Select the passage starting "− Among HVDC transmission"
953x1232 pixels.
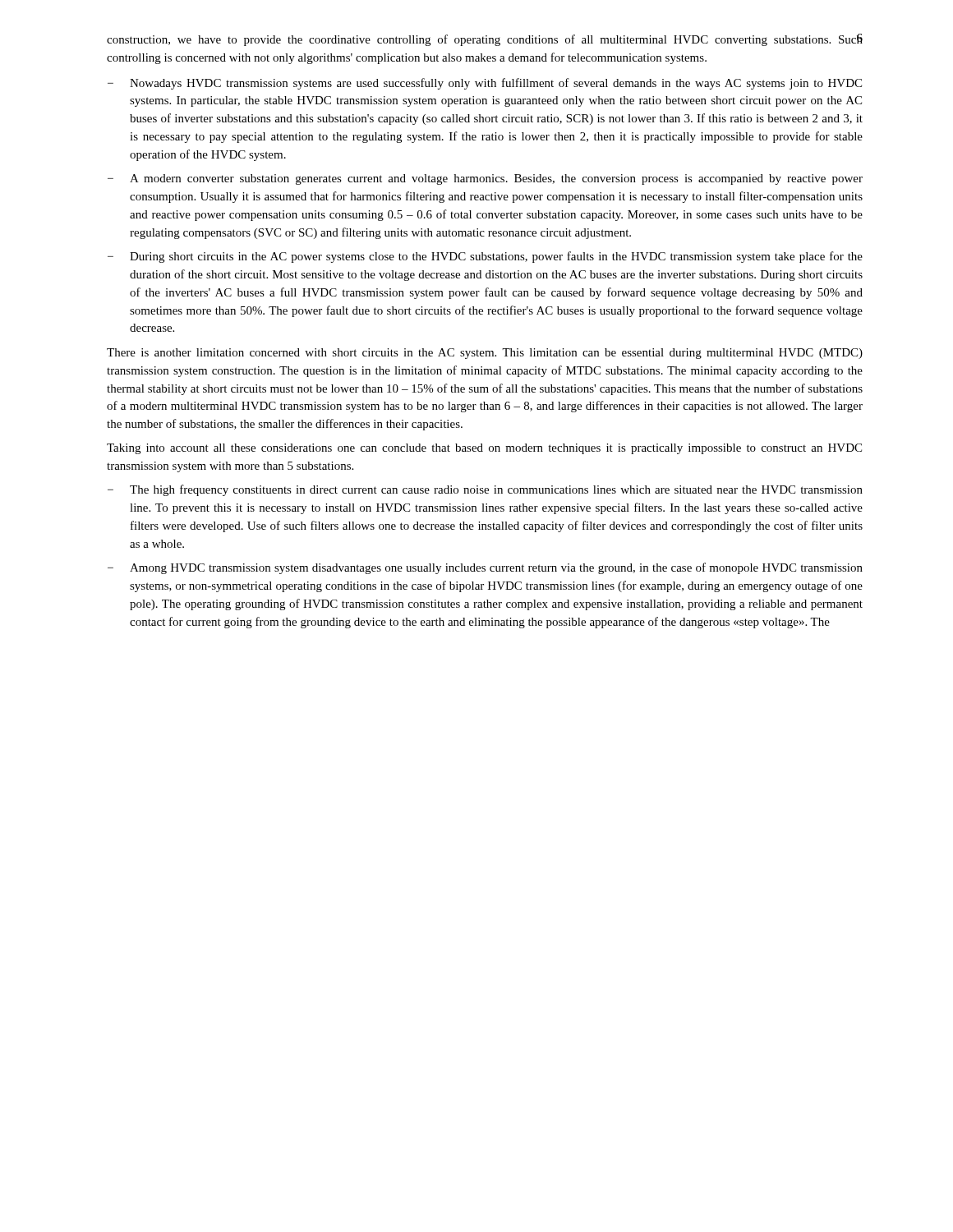click(485, 595)
